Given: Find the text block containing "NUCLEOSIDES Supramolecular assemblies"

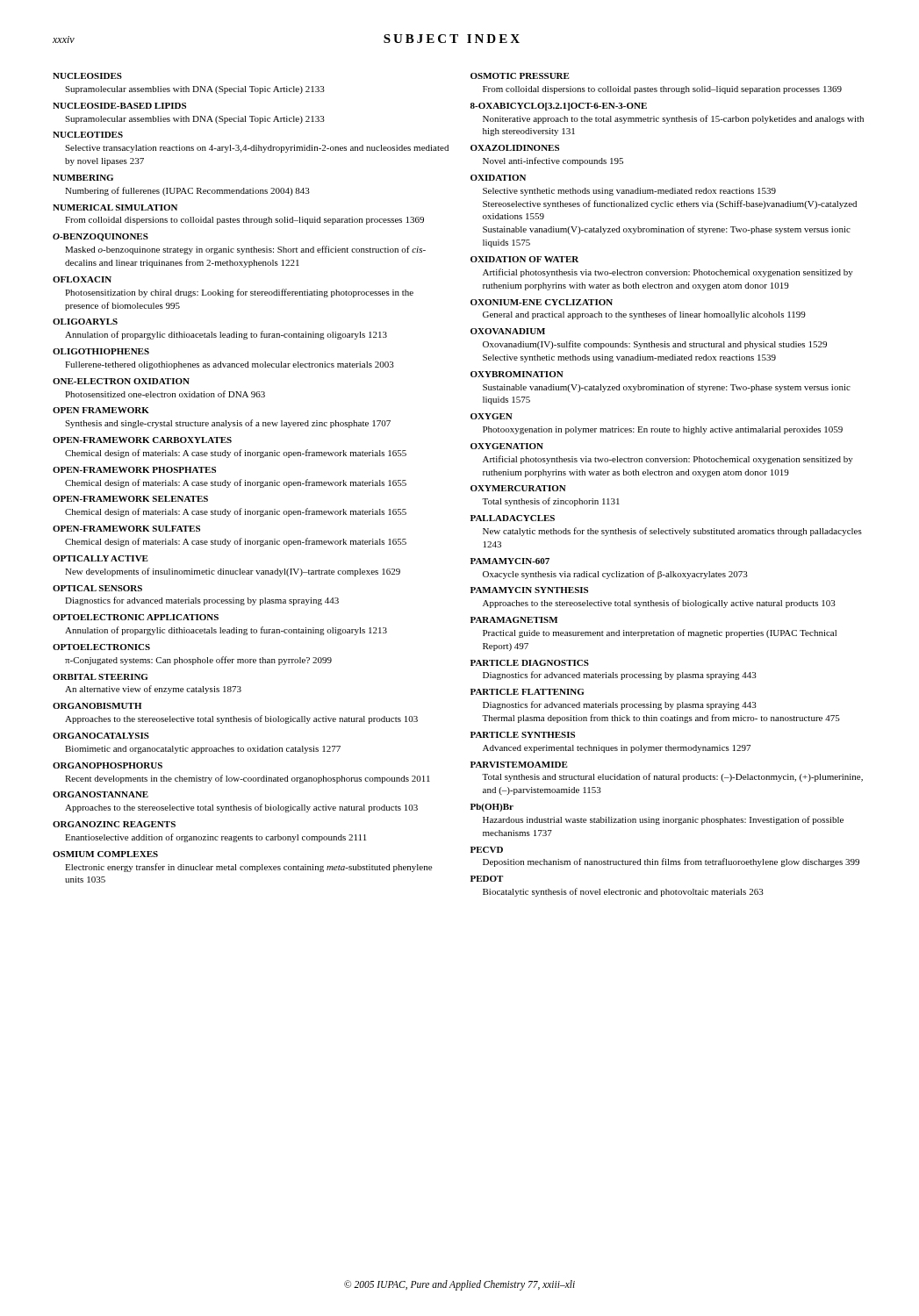Looking at the screenshot, I should point(251,478).
